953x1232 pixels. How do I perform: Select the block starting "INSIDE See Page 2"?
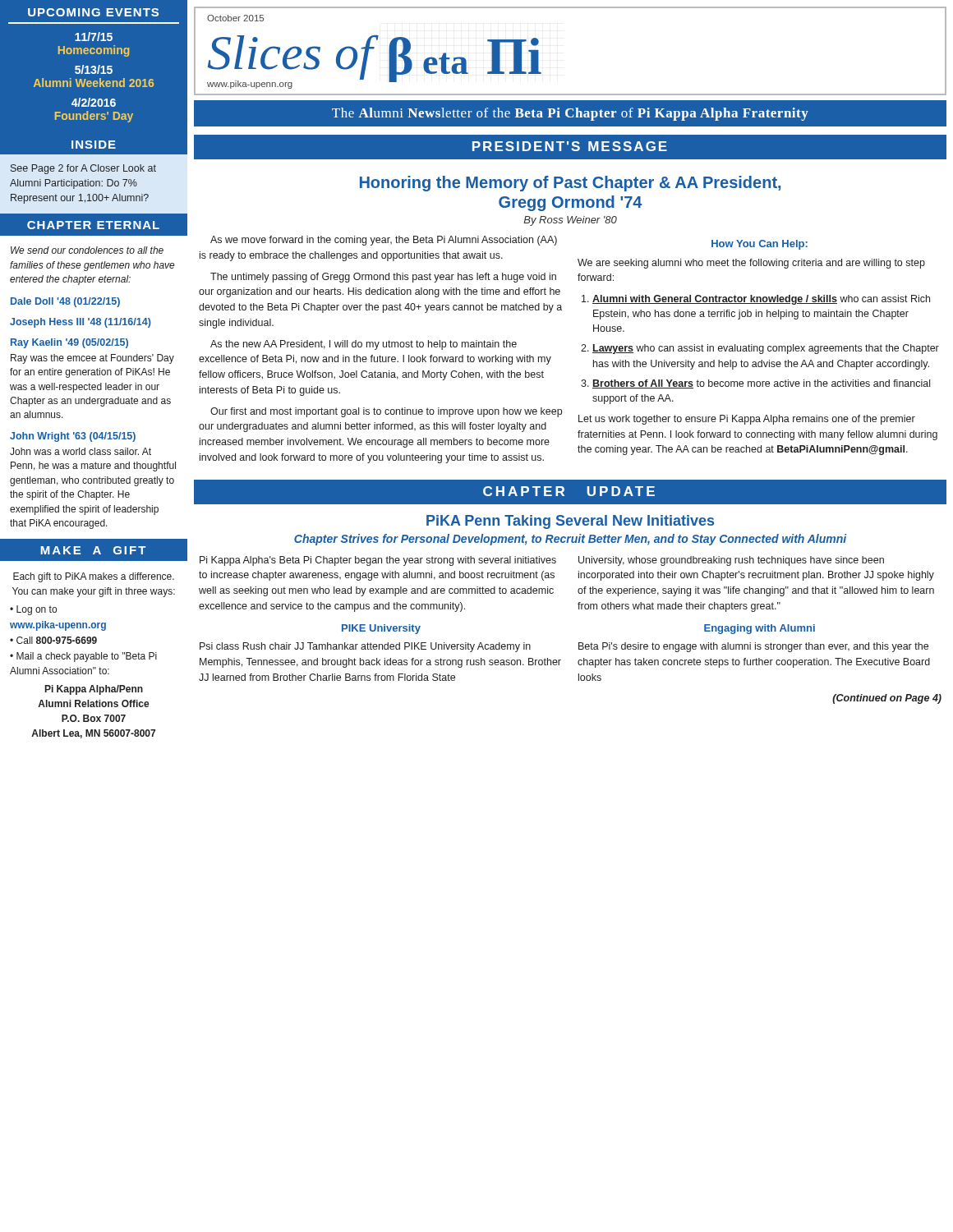click(x=94, y=170)
